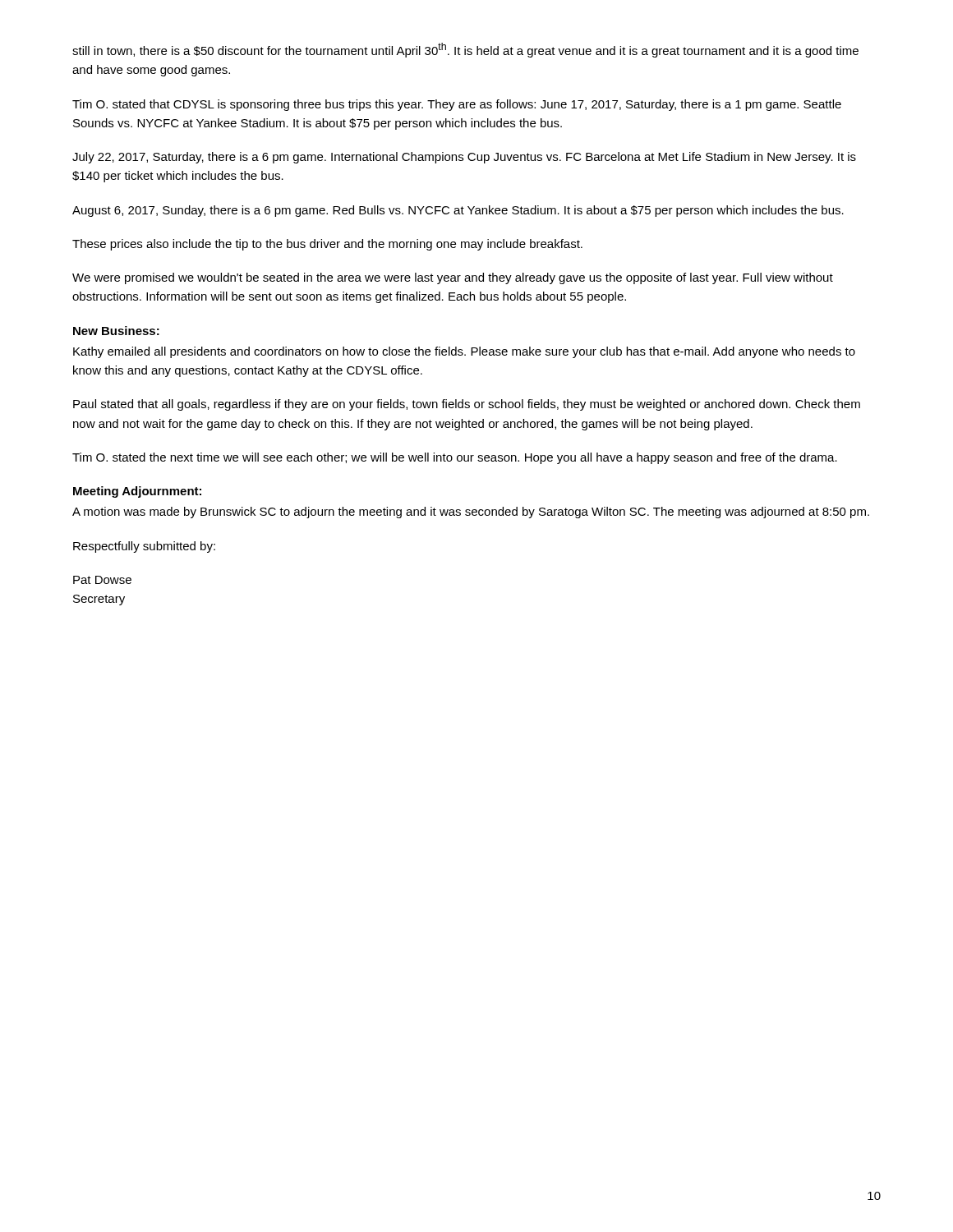The image size is (953, 1232).
Task: Select the element starting "Pat Dowse Secretary"
Action: coord(102,580)
